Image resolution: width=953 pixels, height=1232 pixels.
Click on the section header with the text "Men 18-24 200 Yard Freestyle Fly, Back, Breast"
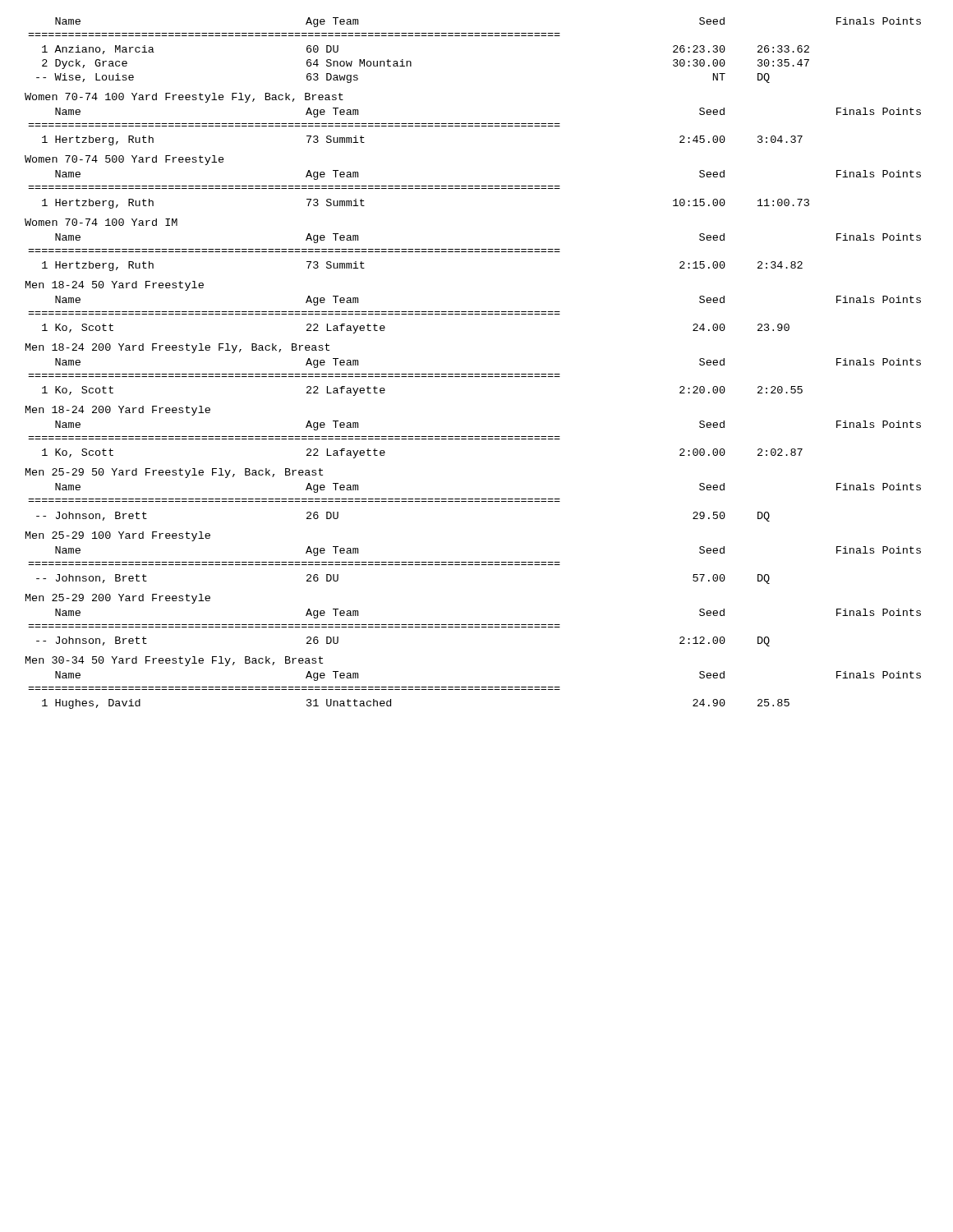178,348
